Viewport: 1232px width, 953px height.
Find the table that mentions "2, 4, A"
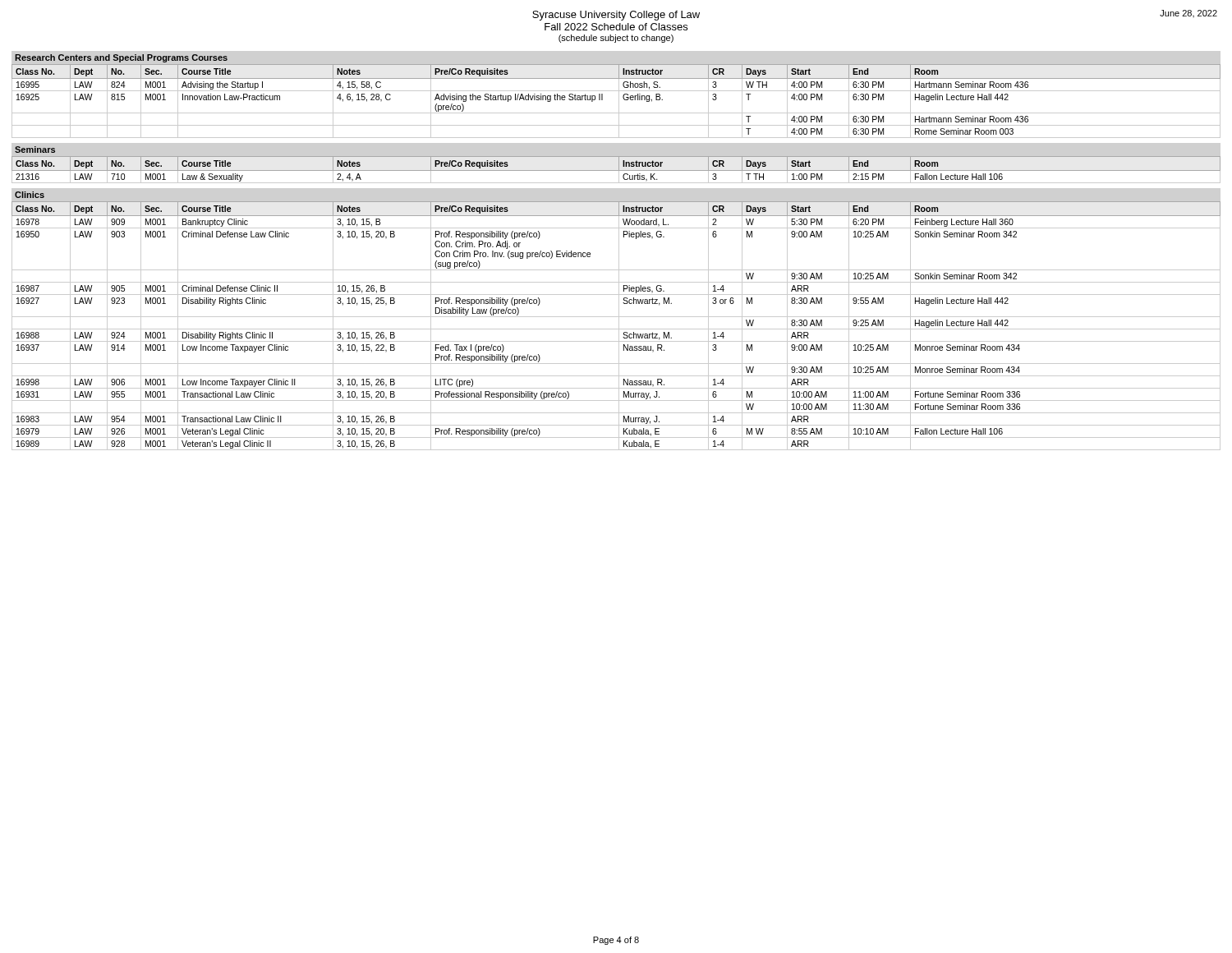[x=616, y=170]
